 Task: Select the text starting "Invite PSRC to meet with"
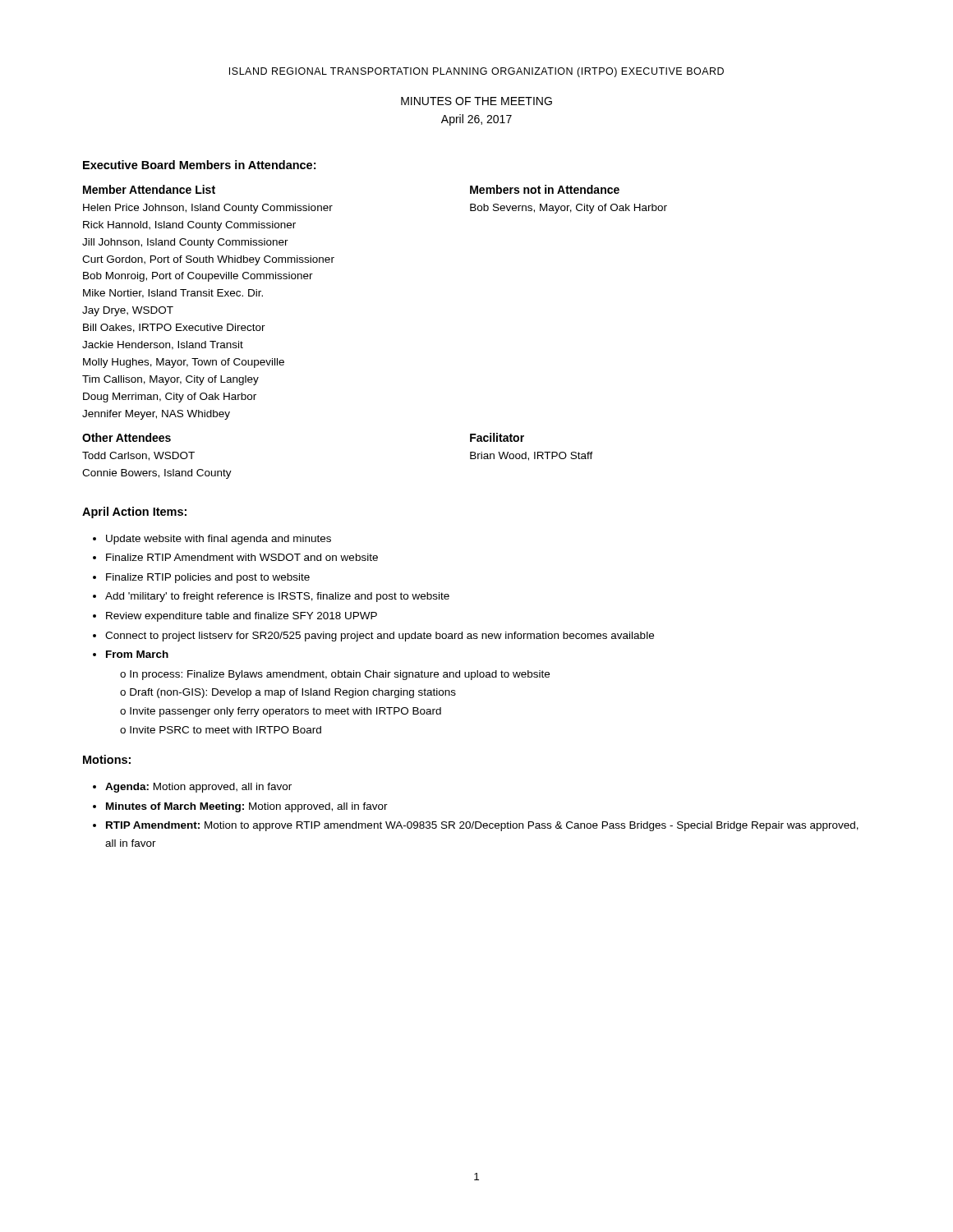coord(226,729)
